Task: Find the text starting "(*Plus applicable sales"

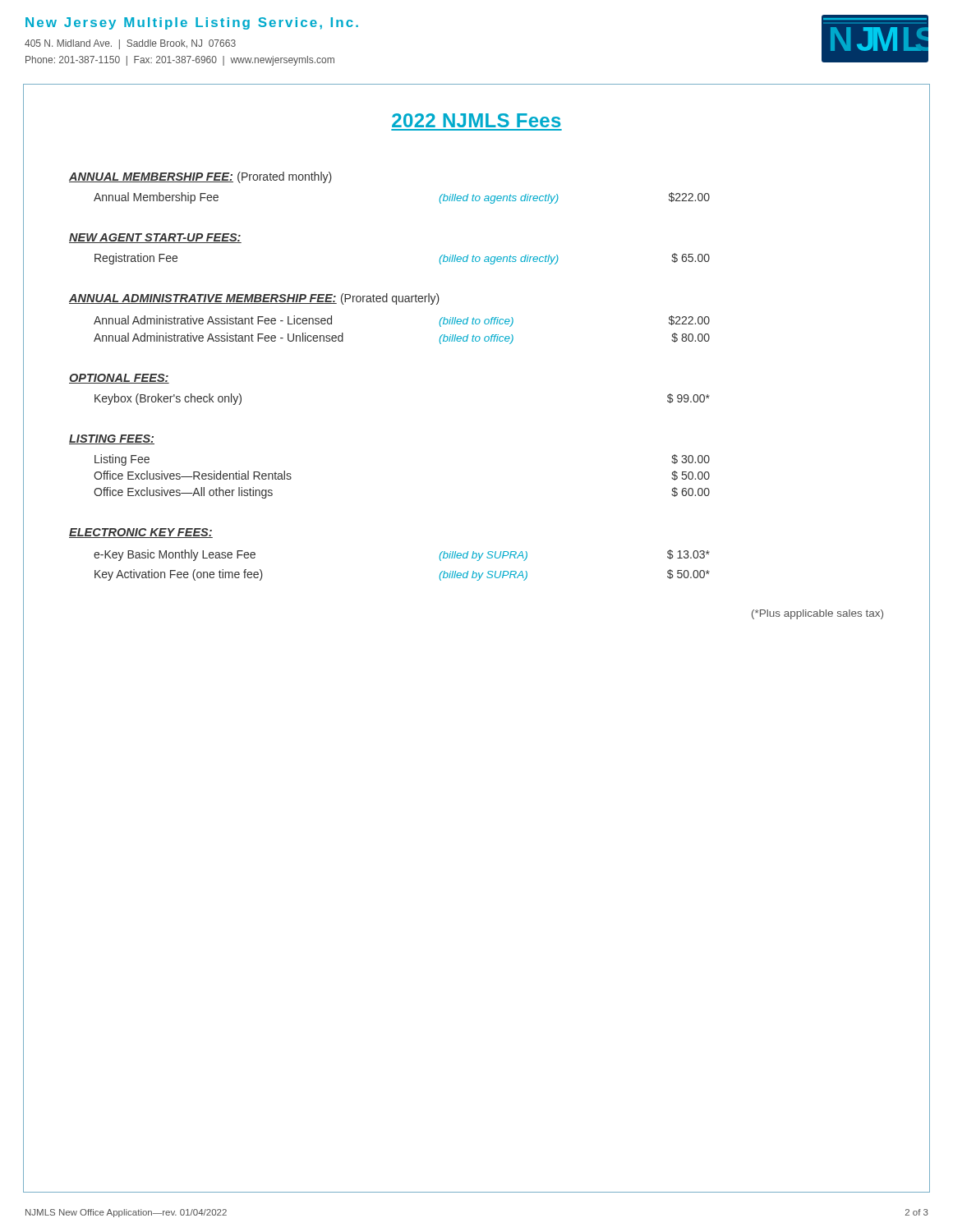Action: pyautogui.click(x=817, y=613)
